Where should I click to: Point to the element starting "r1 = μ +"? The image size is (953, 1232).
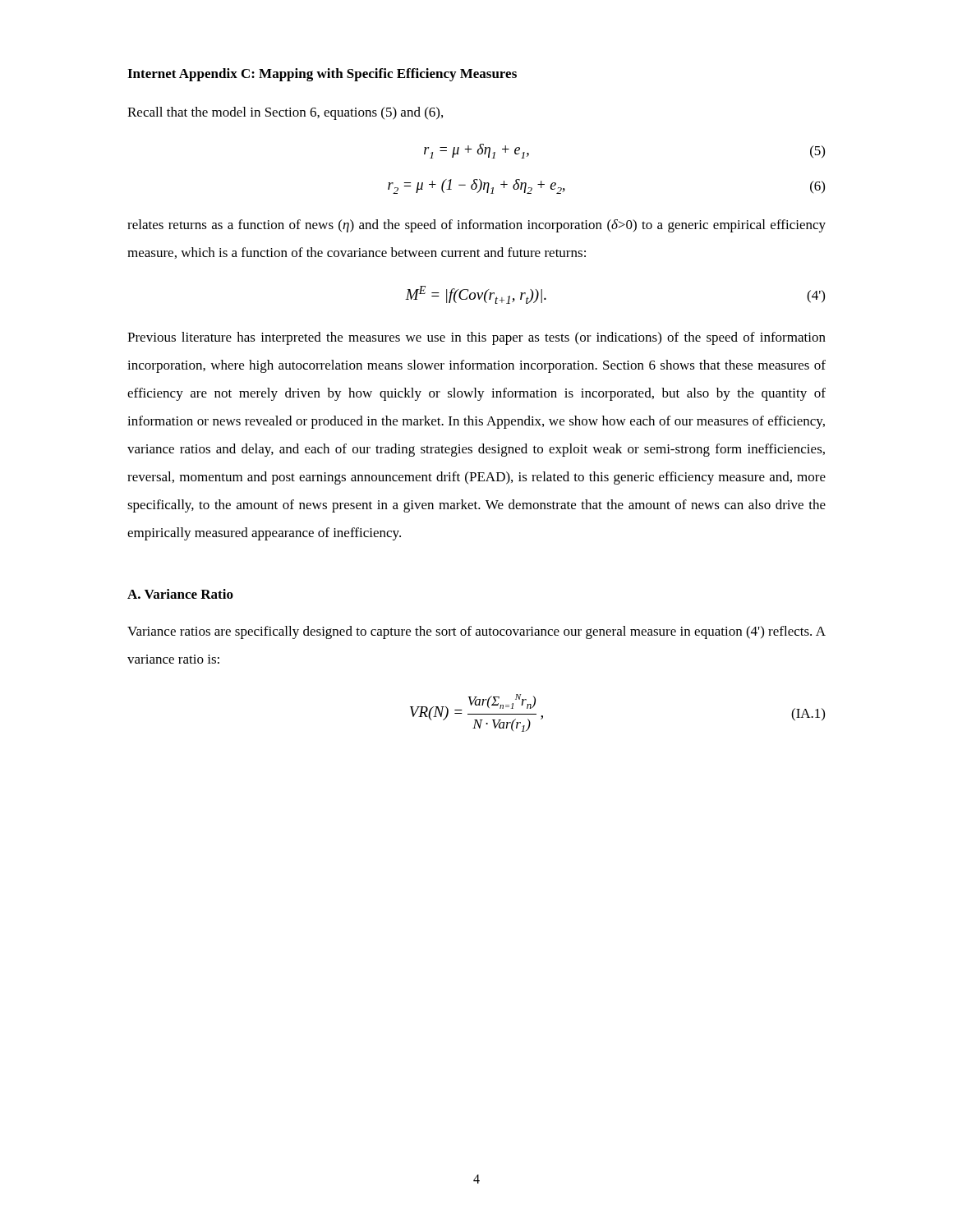483,151
